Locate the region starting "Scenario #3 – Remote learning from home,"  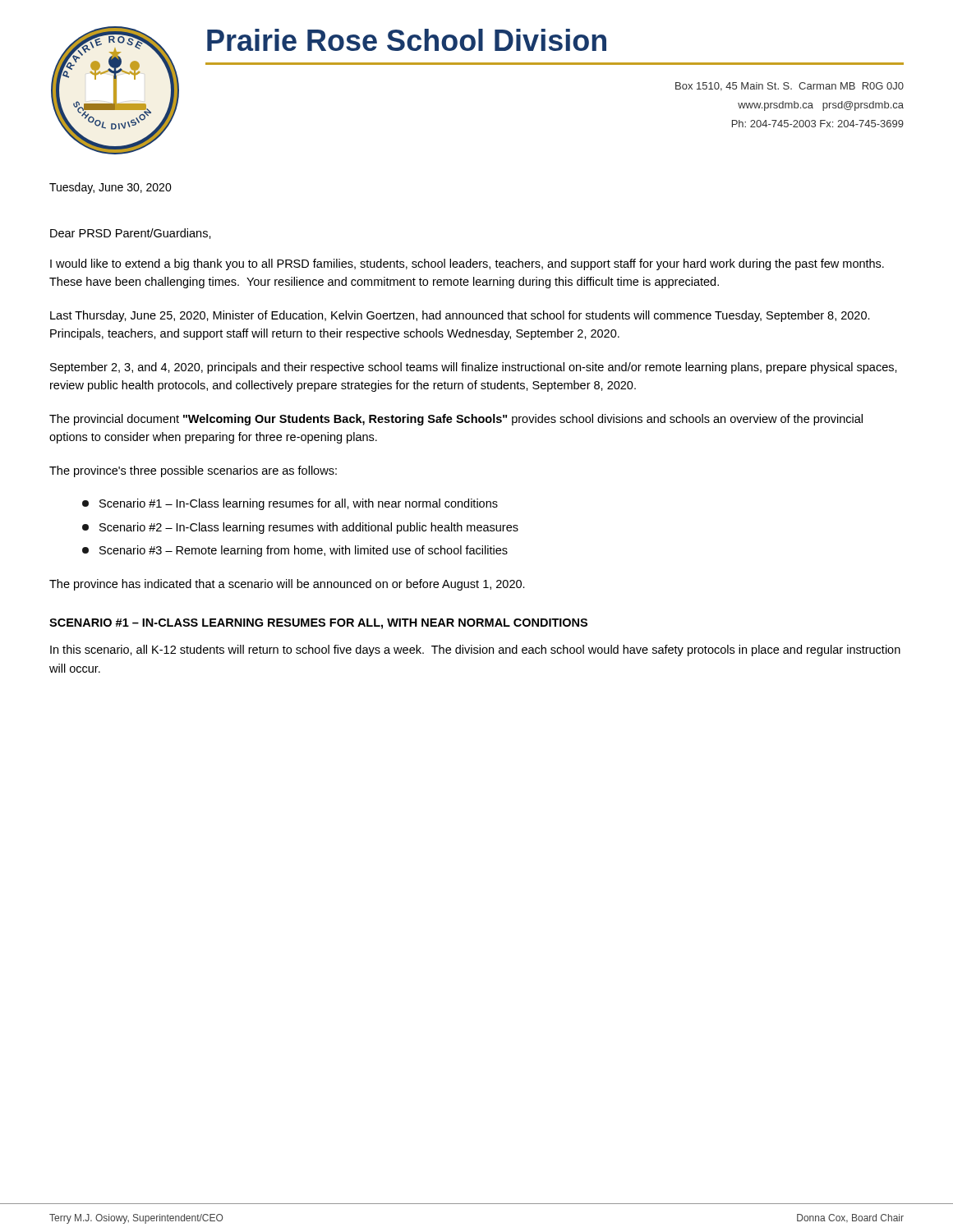[x=476, y=551]
